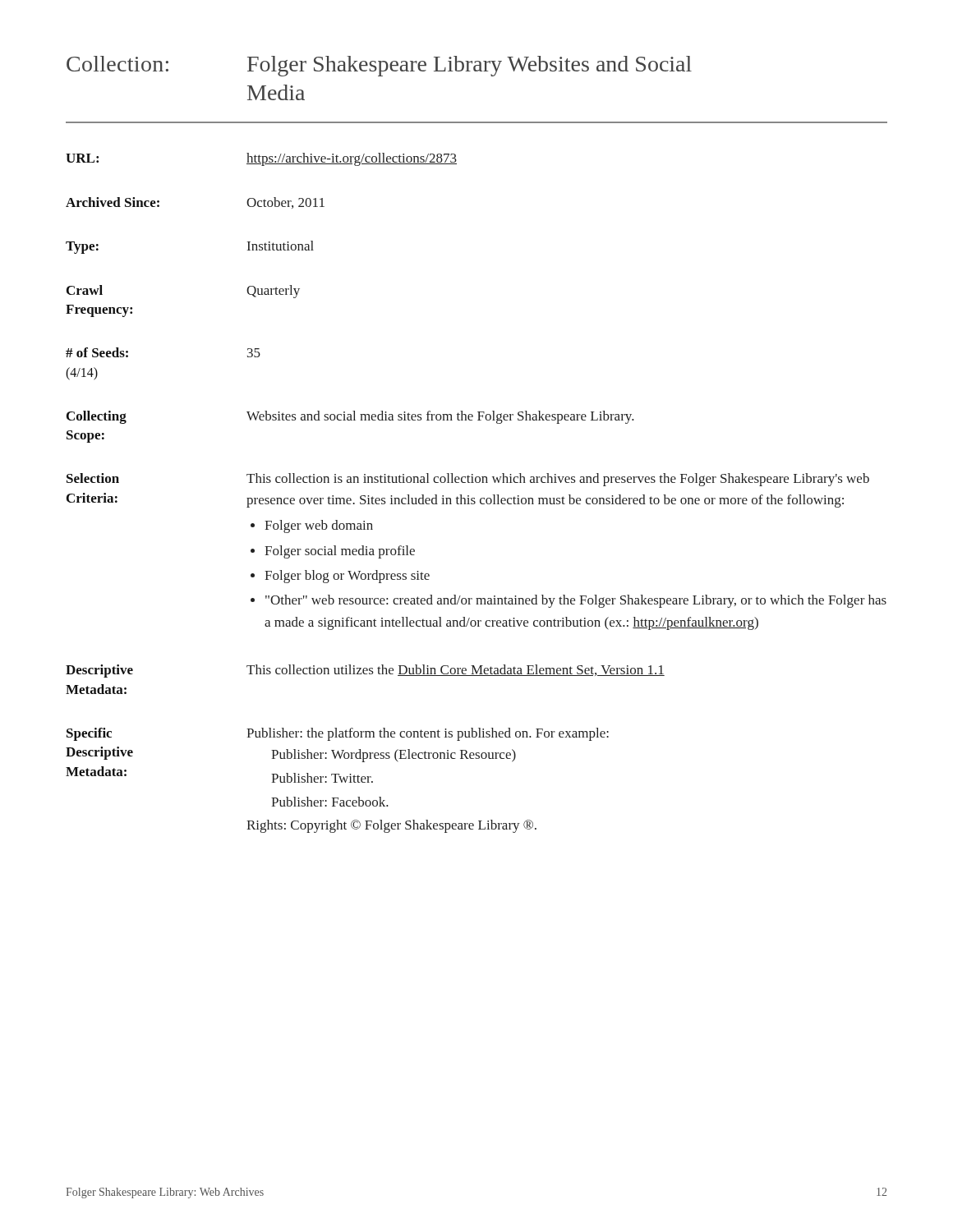
Task: Find the title on this page that starts "Collection: Folger Shakespeare"
Action: [x=379, y=78]
